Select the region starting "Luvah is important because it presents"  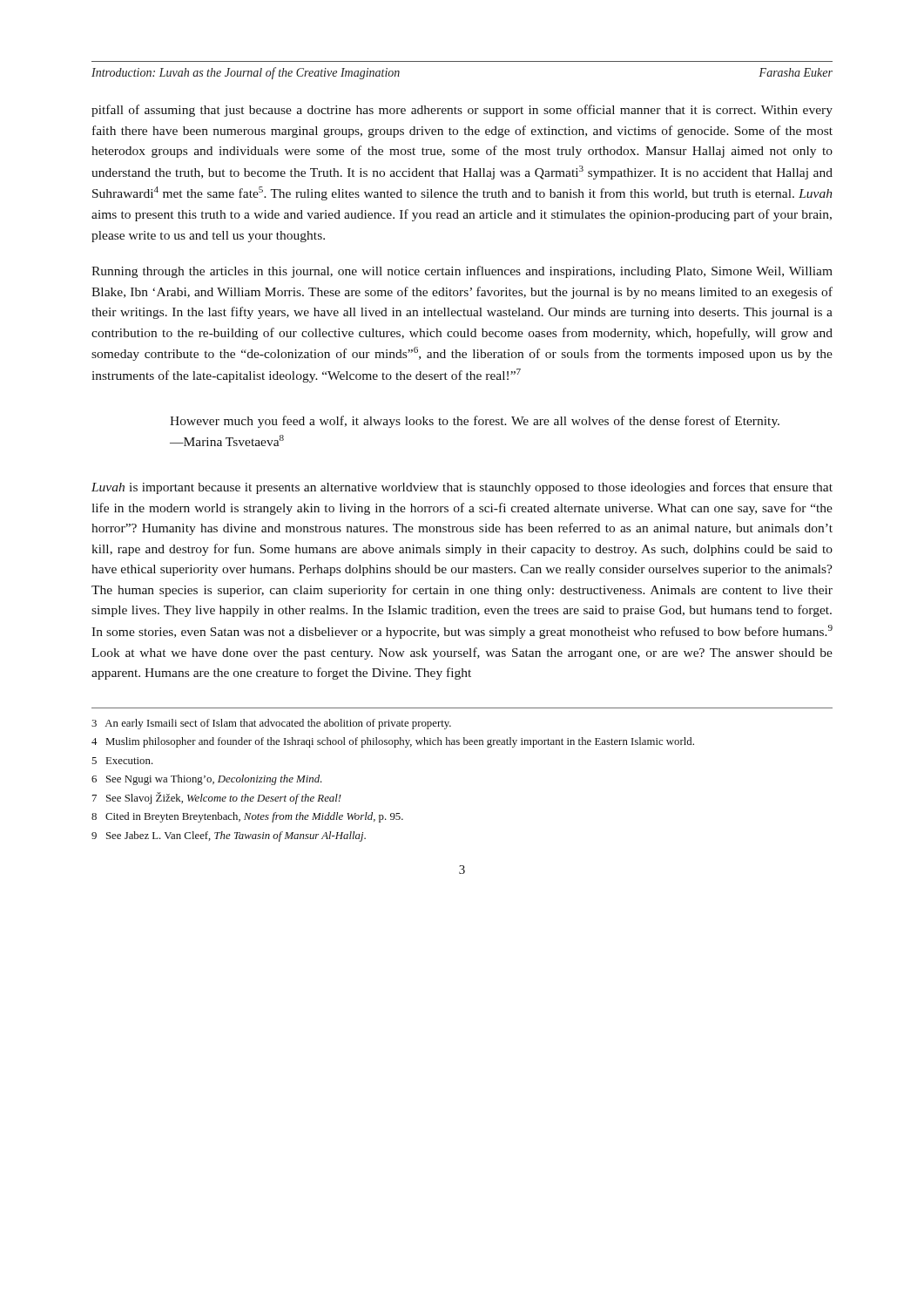[462, 579]
